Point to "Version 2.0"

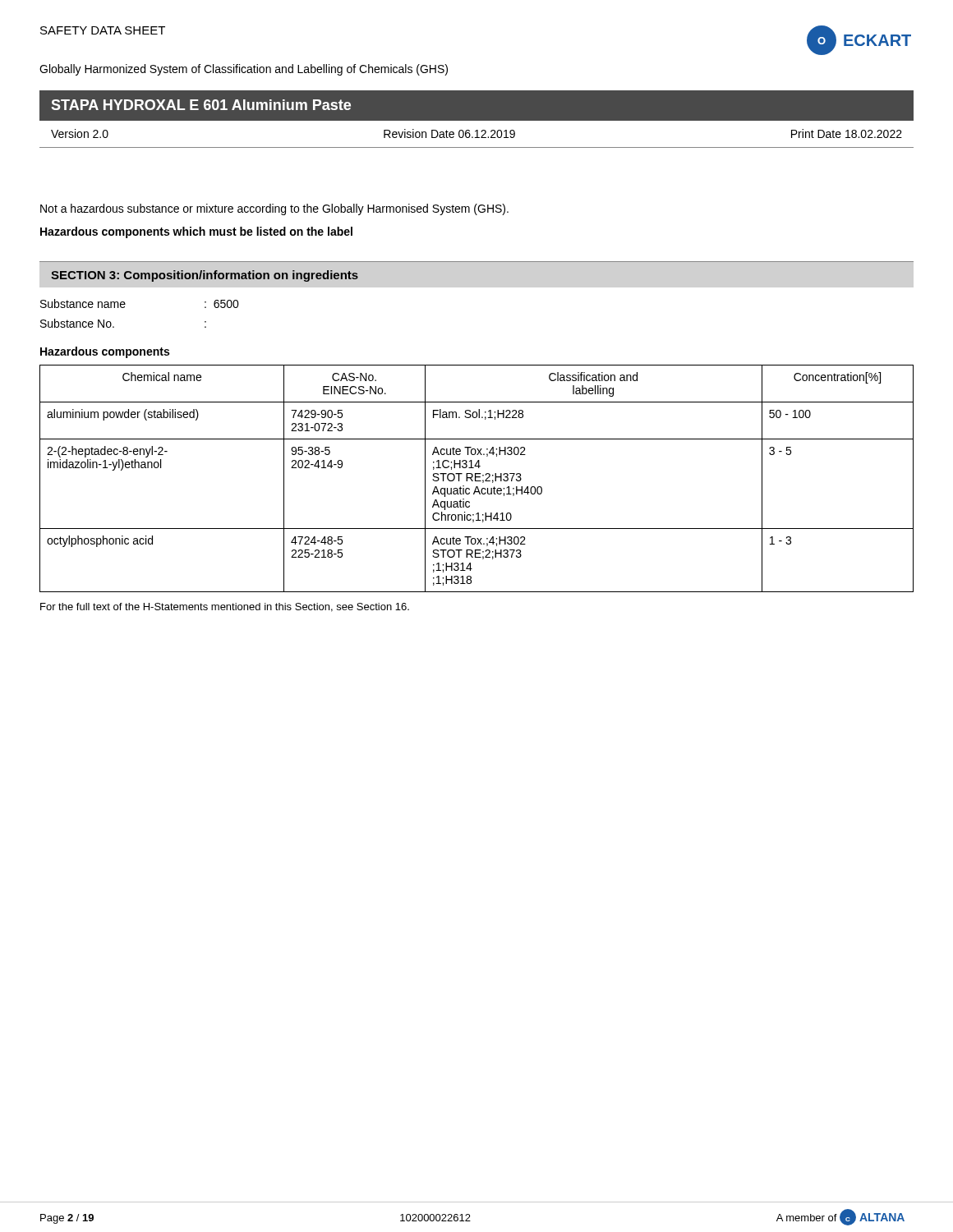[80, 134]
